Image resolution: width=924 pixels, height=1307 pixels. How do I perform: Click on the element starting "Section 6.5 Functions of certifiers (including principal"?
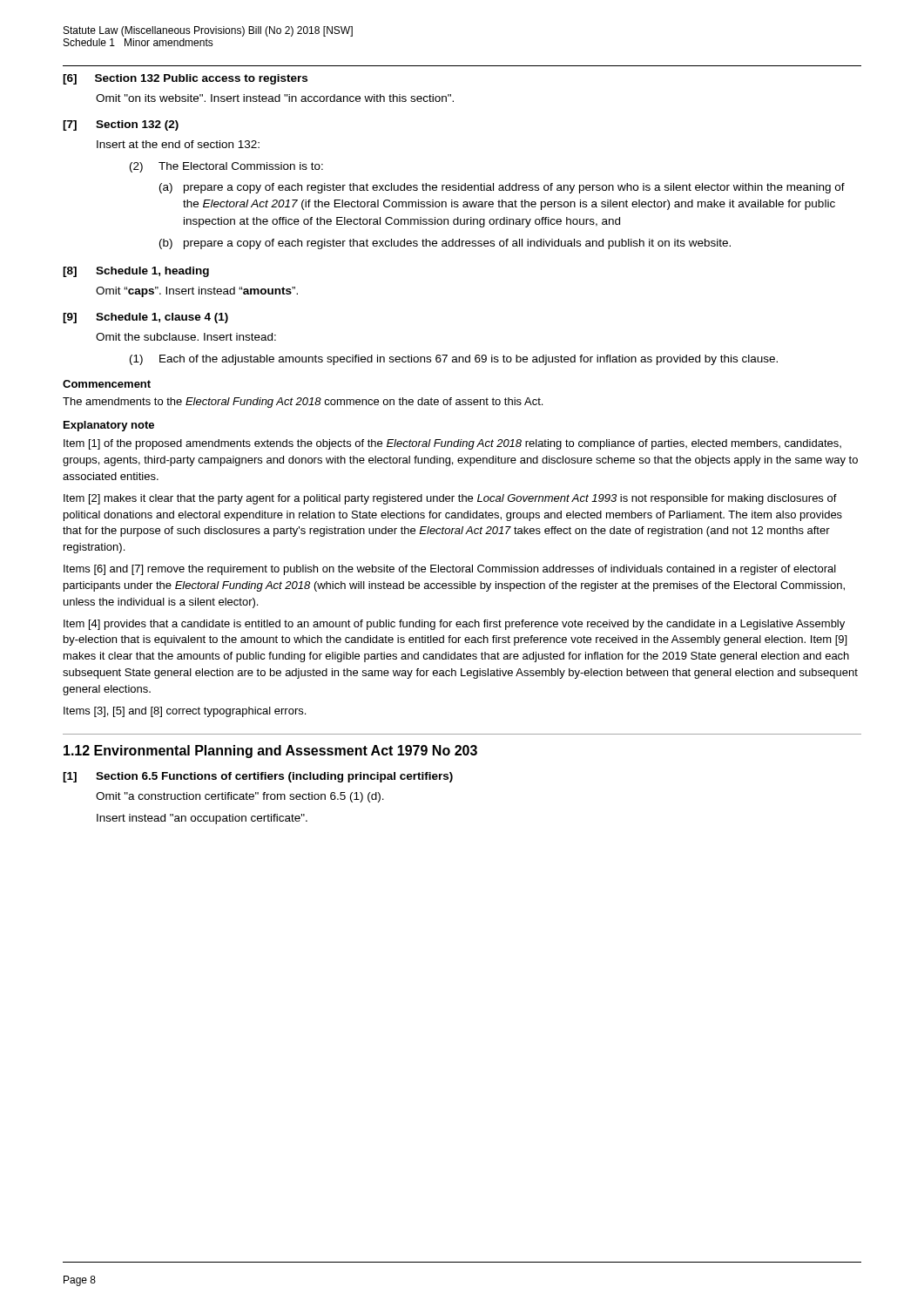(x=274, y=776)
